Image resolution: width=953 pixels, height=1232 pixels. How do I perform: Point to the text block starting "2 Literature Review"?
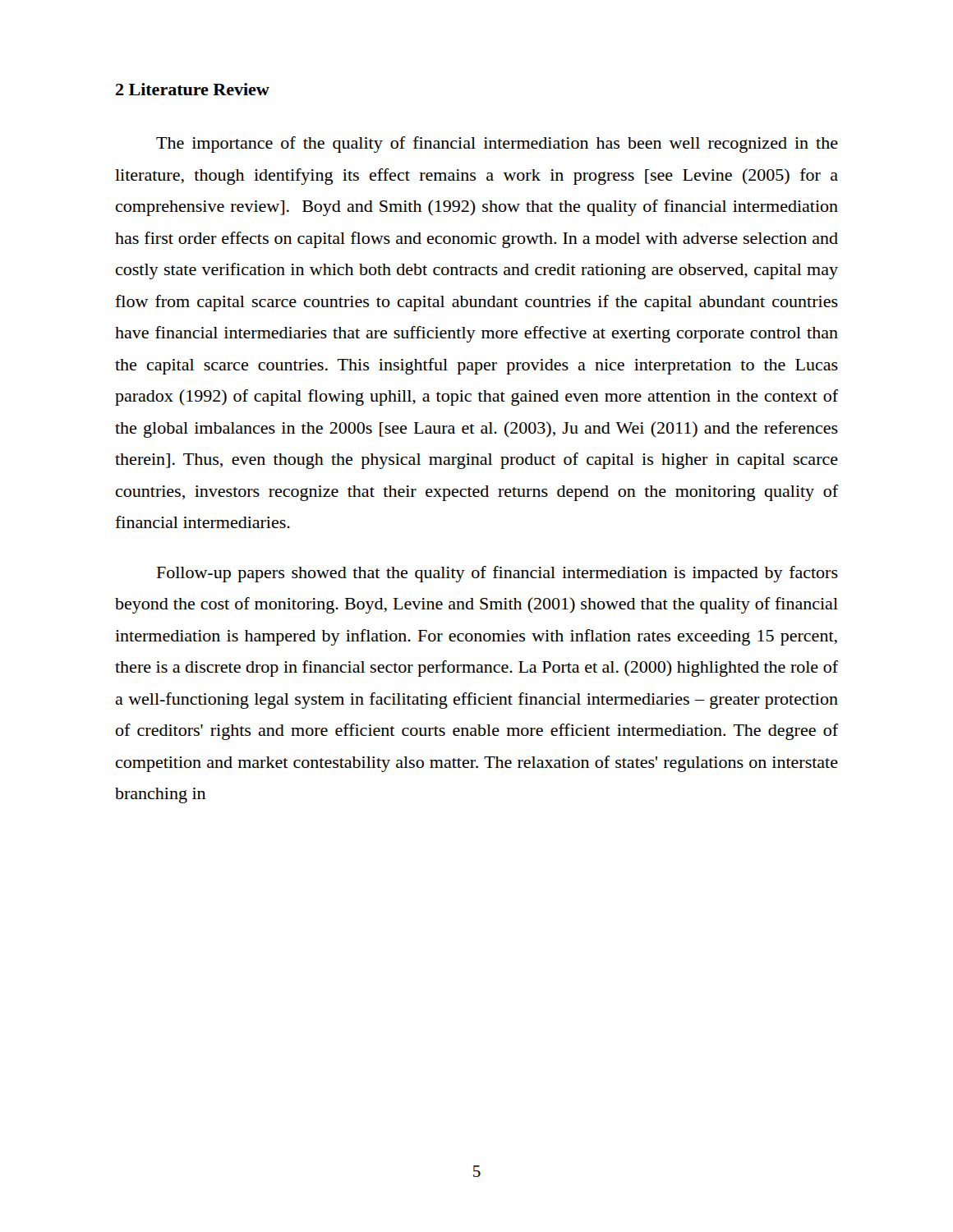pos(192,89)
